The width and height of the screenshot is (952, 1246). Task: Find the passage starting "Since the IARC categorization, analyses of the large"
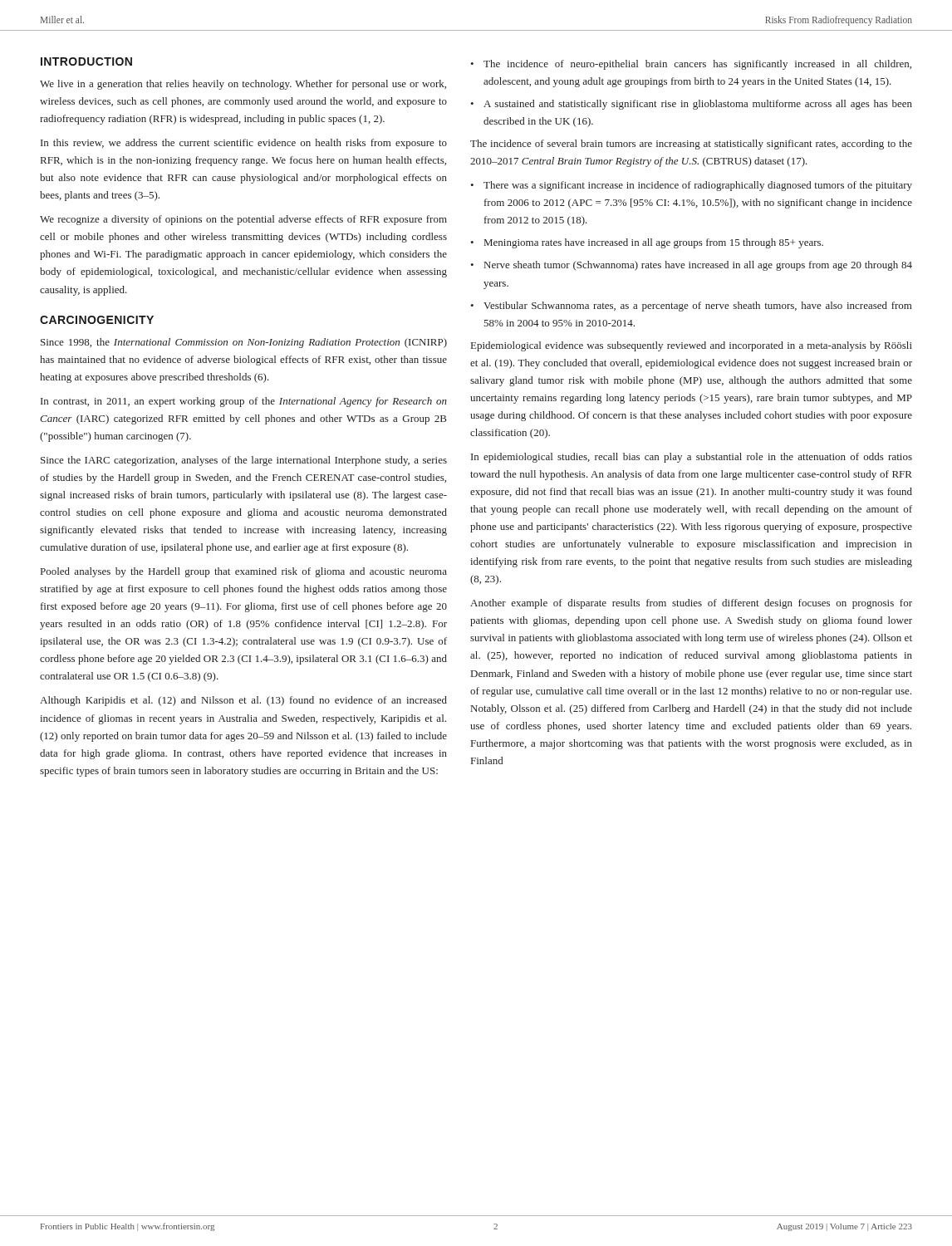tap(243, 503)
